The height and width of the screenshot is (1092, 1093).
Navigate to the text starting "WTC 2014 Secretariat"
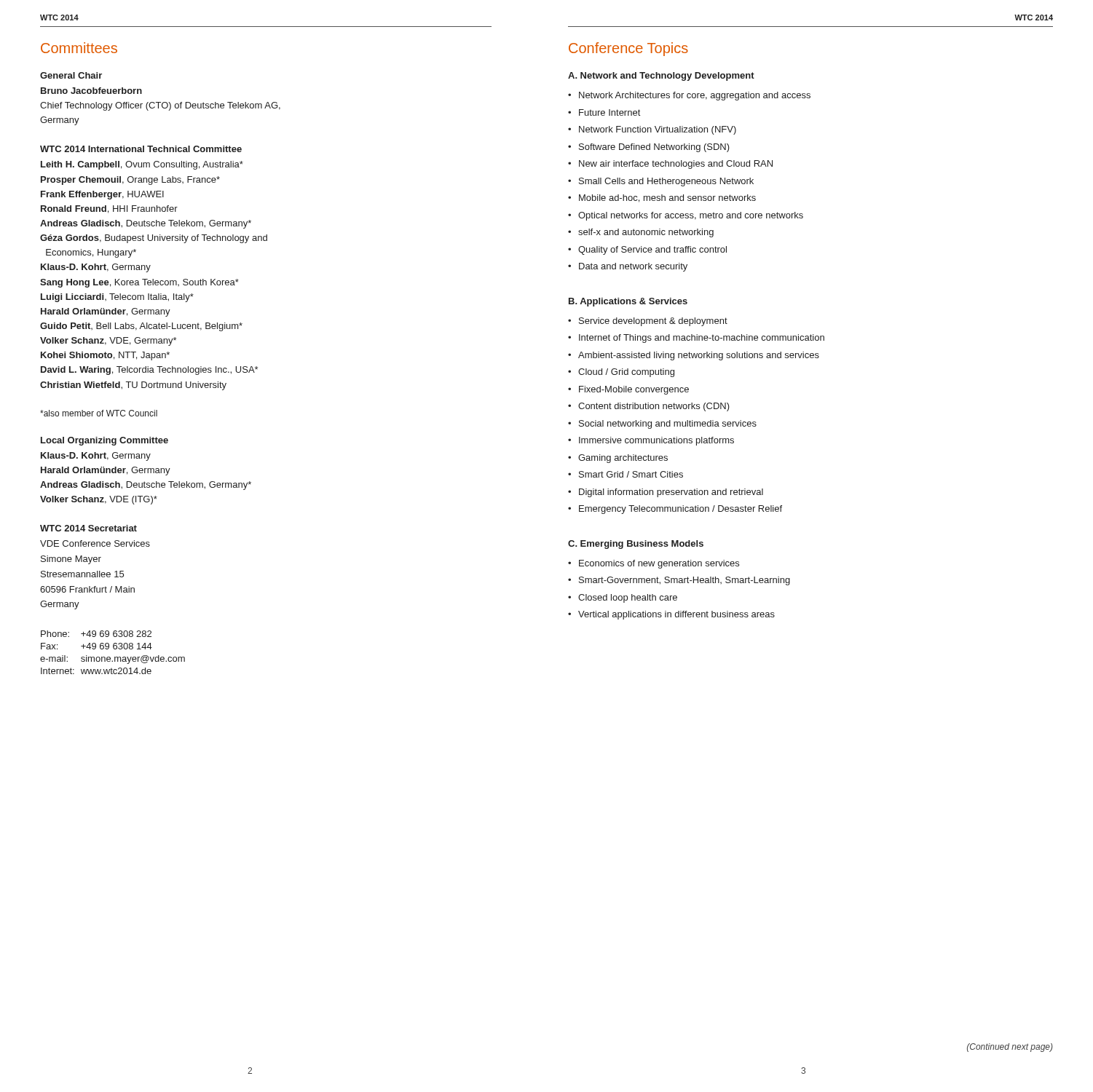point(88,528)
